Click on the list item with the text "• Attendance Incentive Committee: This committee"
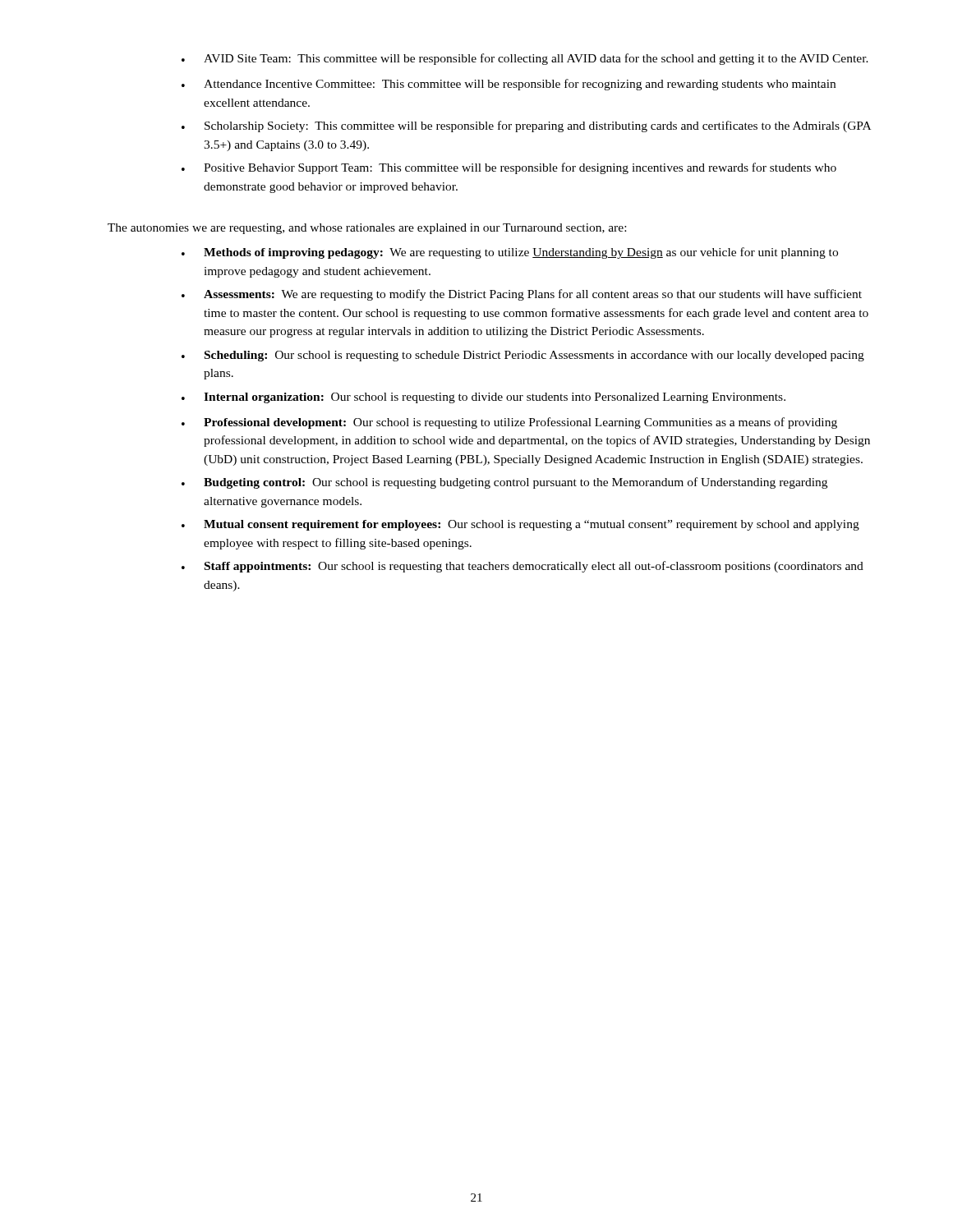Screen dimensions: 1232x953 (526, 93)
